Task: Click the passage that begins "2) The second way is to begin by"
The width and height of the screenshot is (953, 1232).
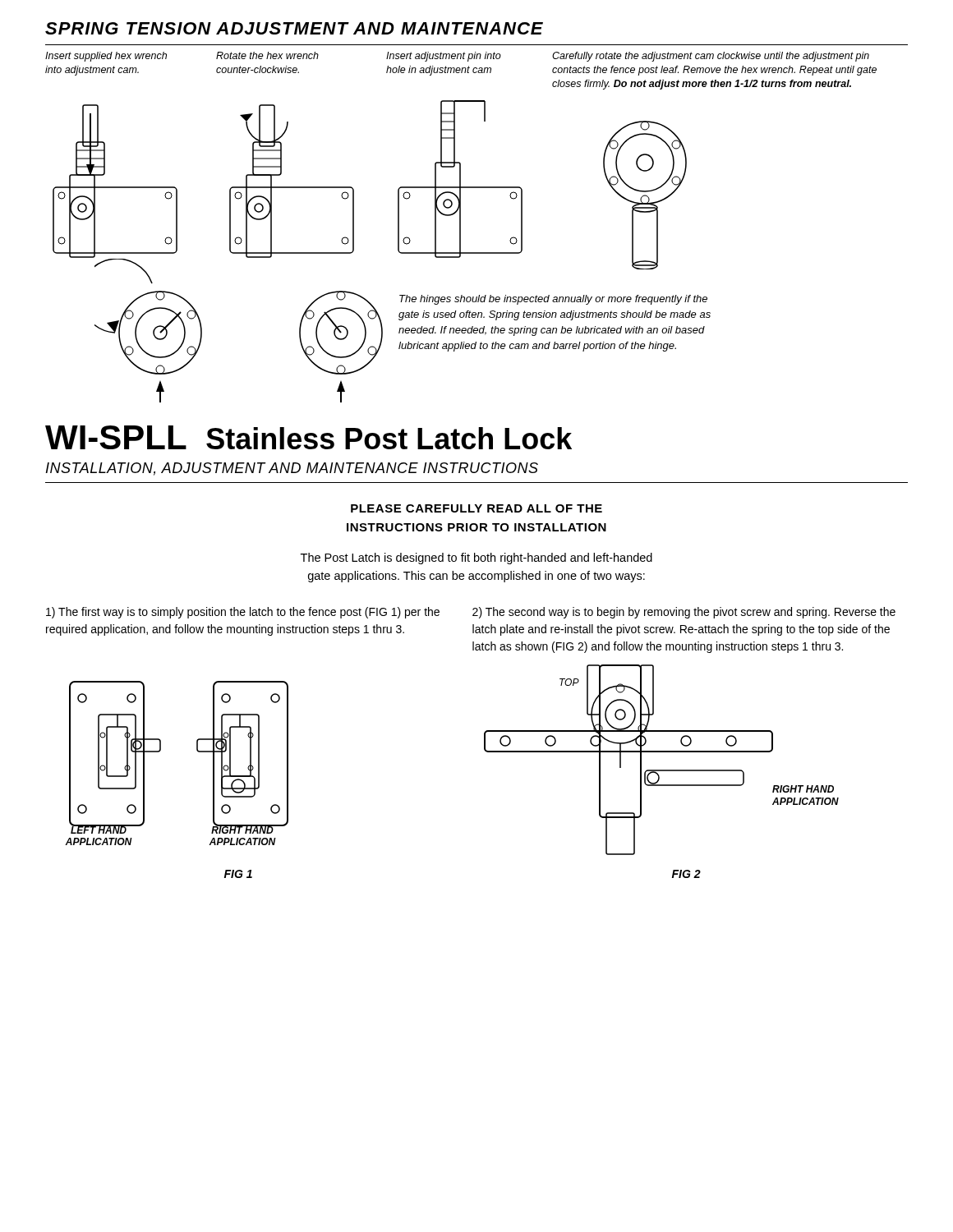Action: (684, 629)
